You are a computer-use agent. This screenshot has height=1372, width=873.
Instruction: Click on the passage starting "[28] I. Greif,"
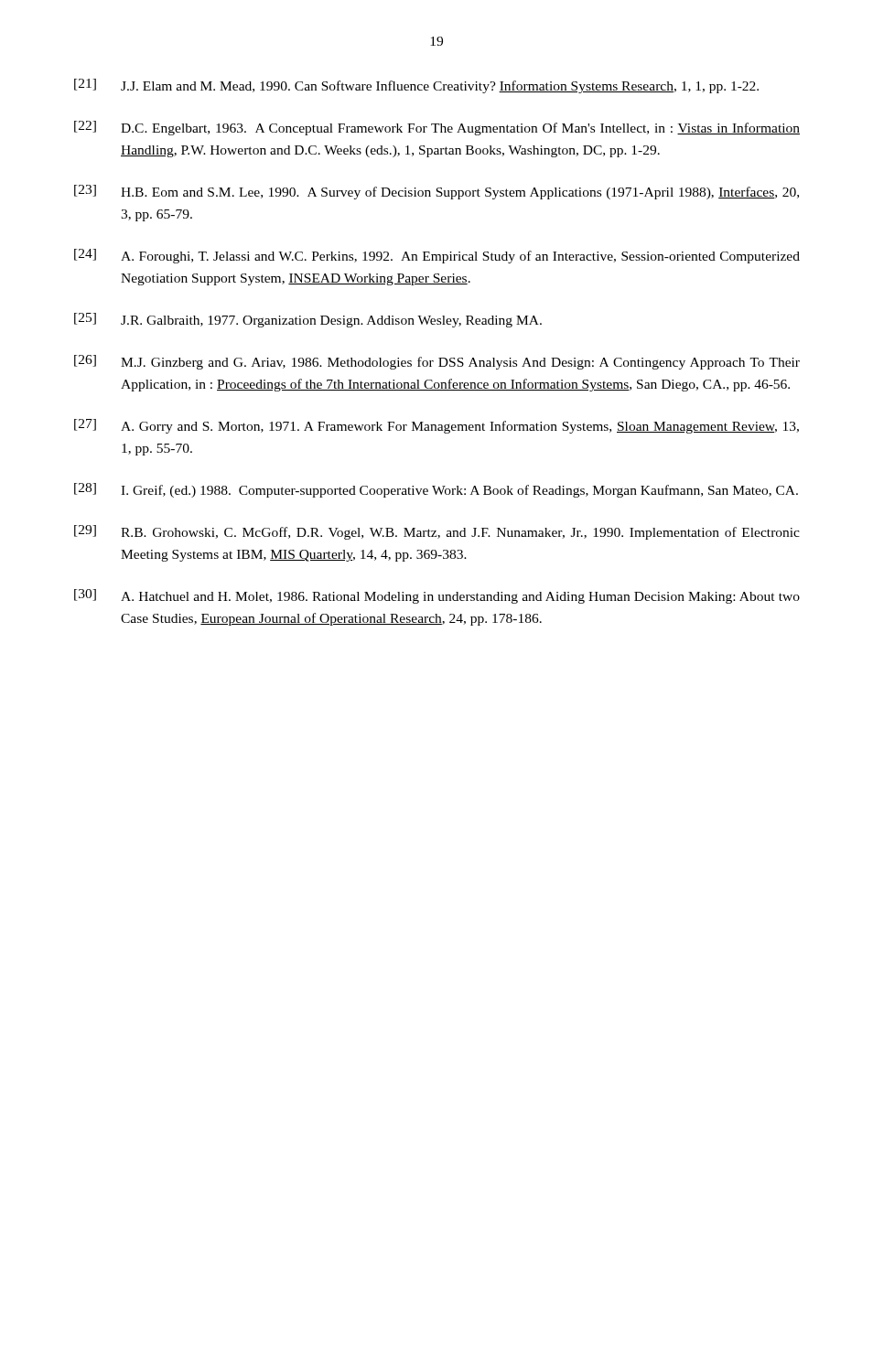(x=436, y=490)
